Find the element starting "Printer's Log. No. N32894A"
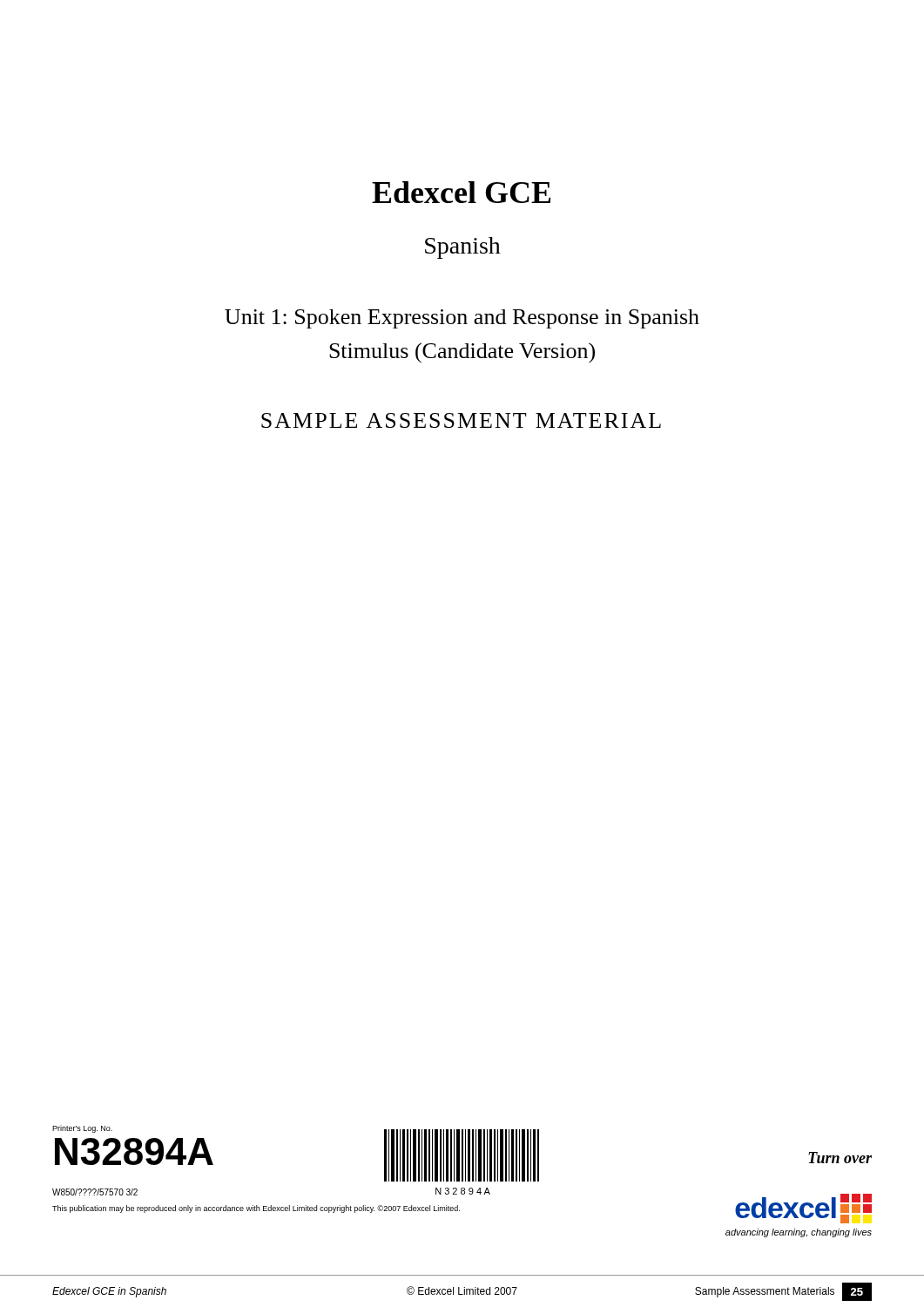The image size is (924, 1307). point(133,1148)
